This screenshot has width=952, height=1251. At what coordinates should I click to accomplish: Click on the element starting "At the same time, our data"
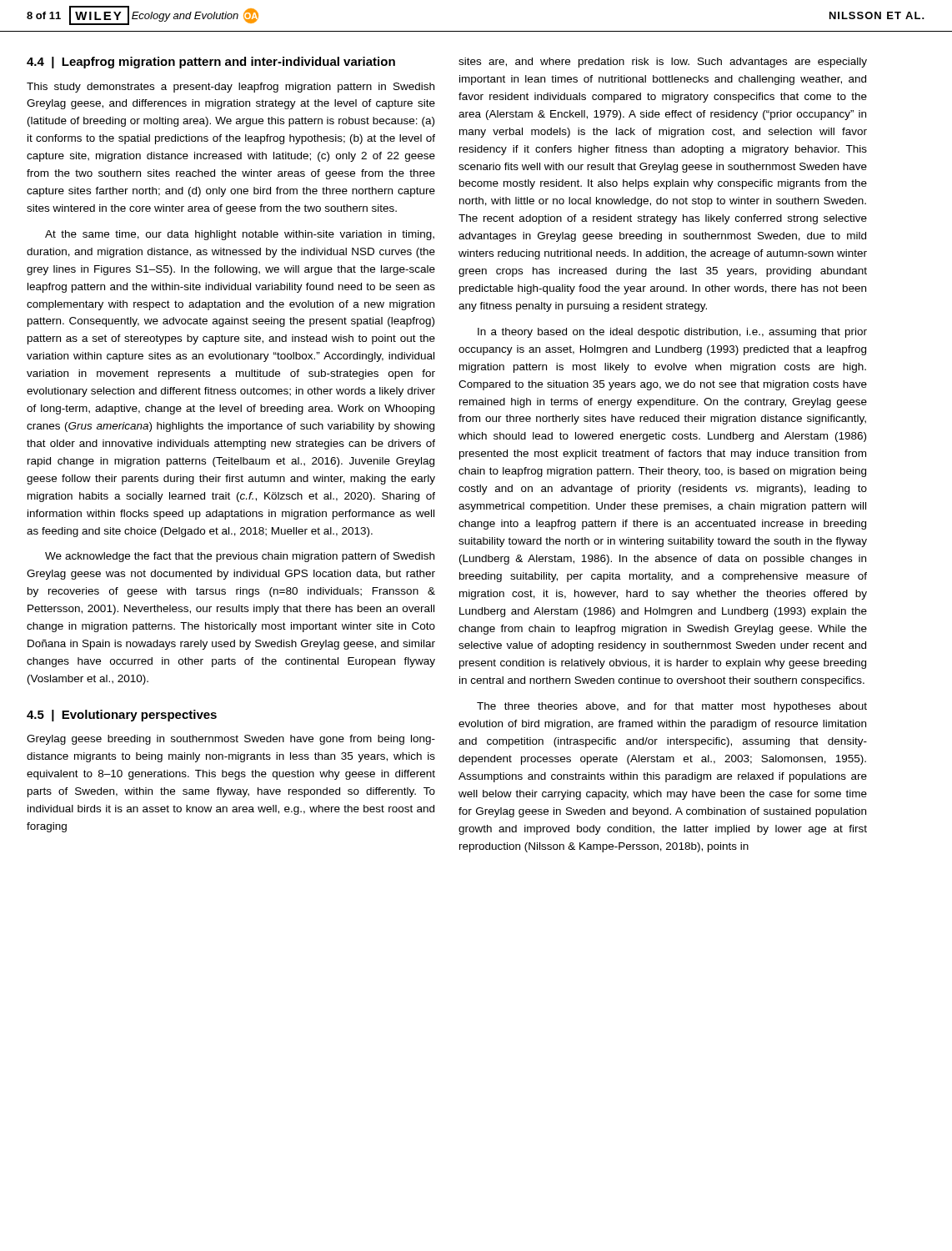pyautogui.click(x=231, y=382)
